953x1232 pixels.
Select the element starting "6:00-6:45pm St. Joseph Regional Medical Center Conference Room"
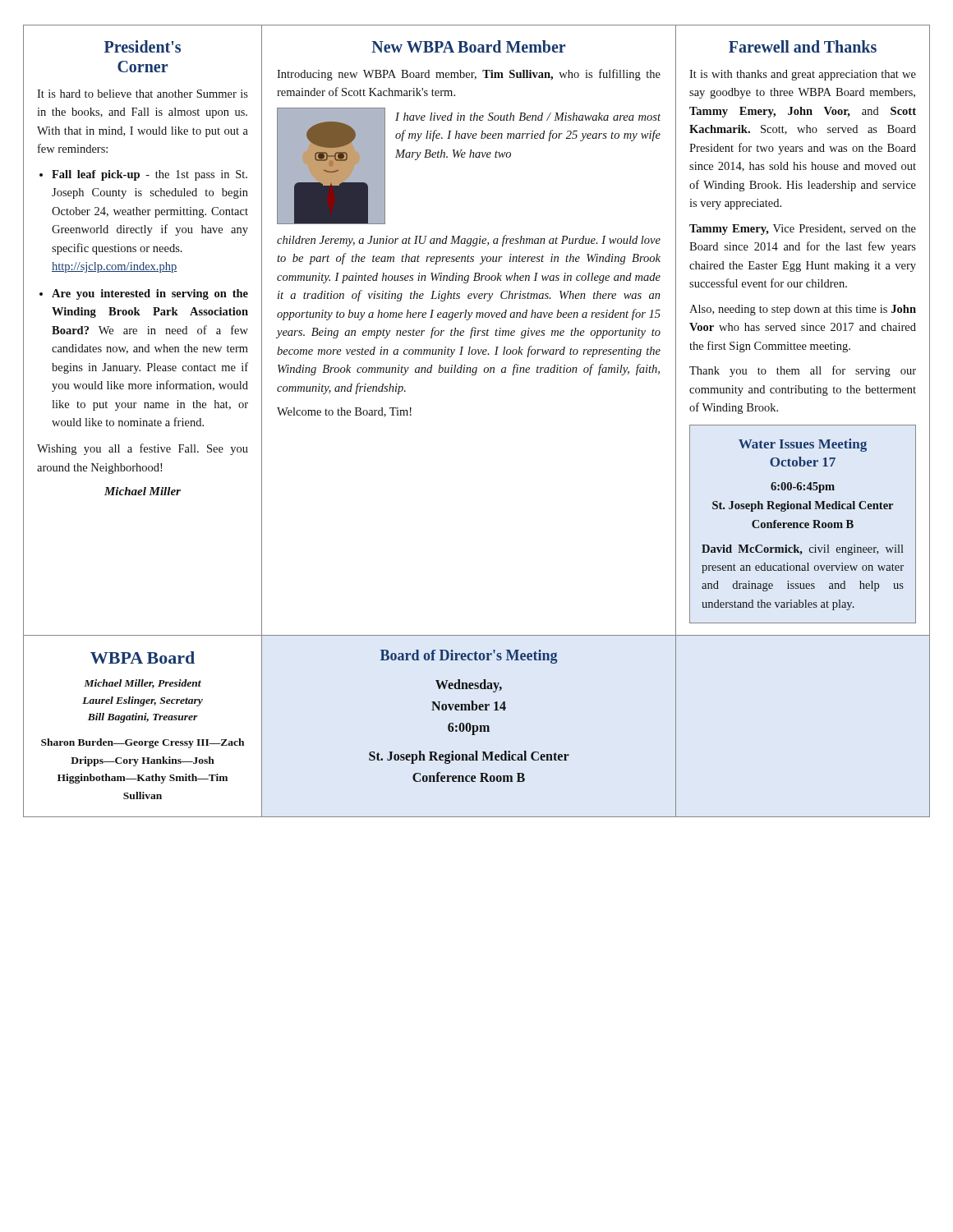click(x=803, y=505)
